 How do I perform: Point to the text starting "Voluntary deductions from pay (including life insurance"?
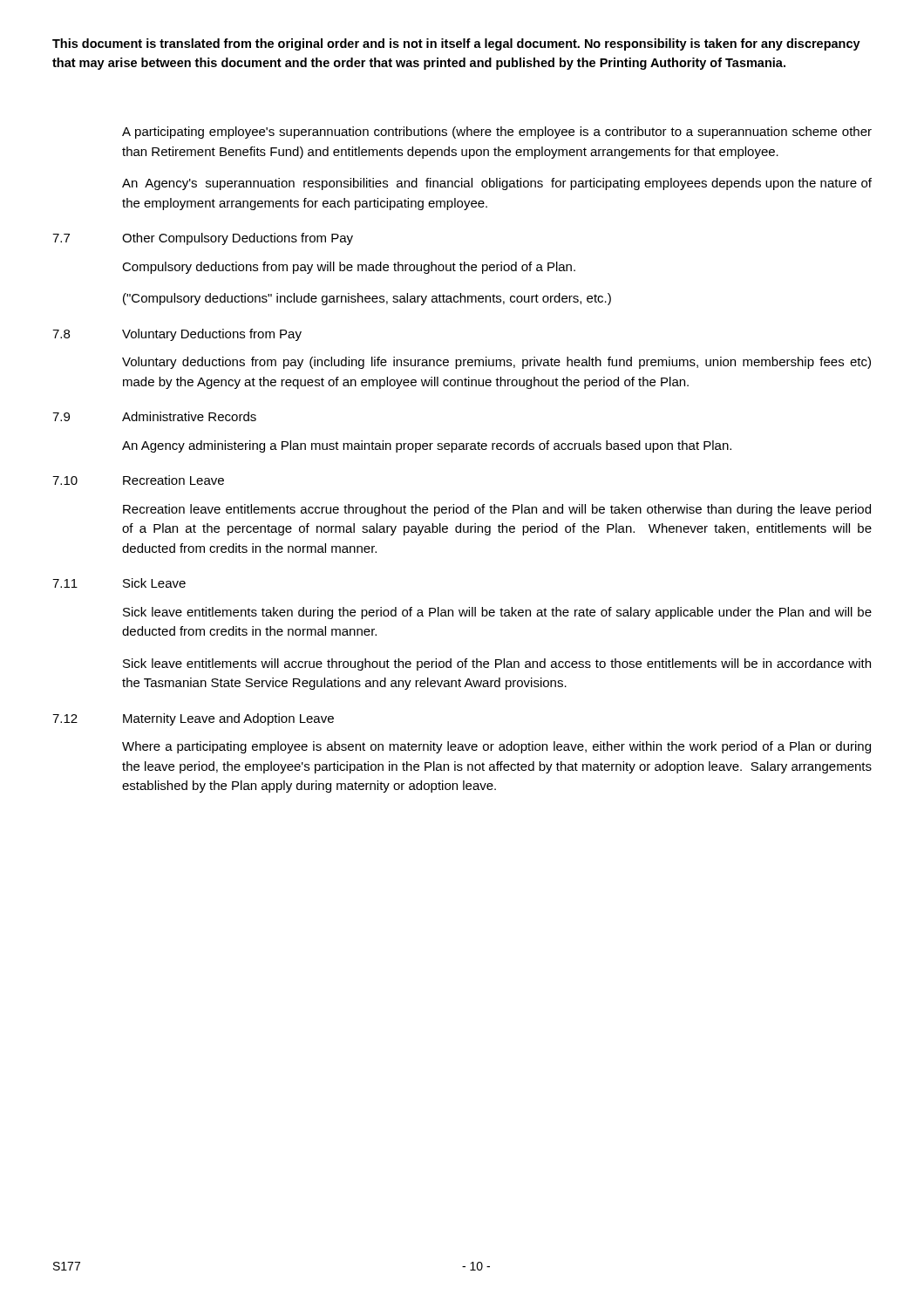(497, 371)
